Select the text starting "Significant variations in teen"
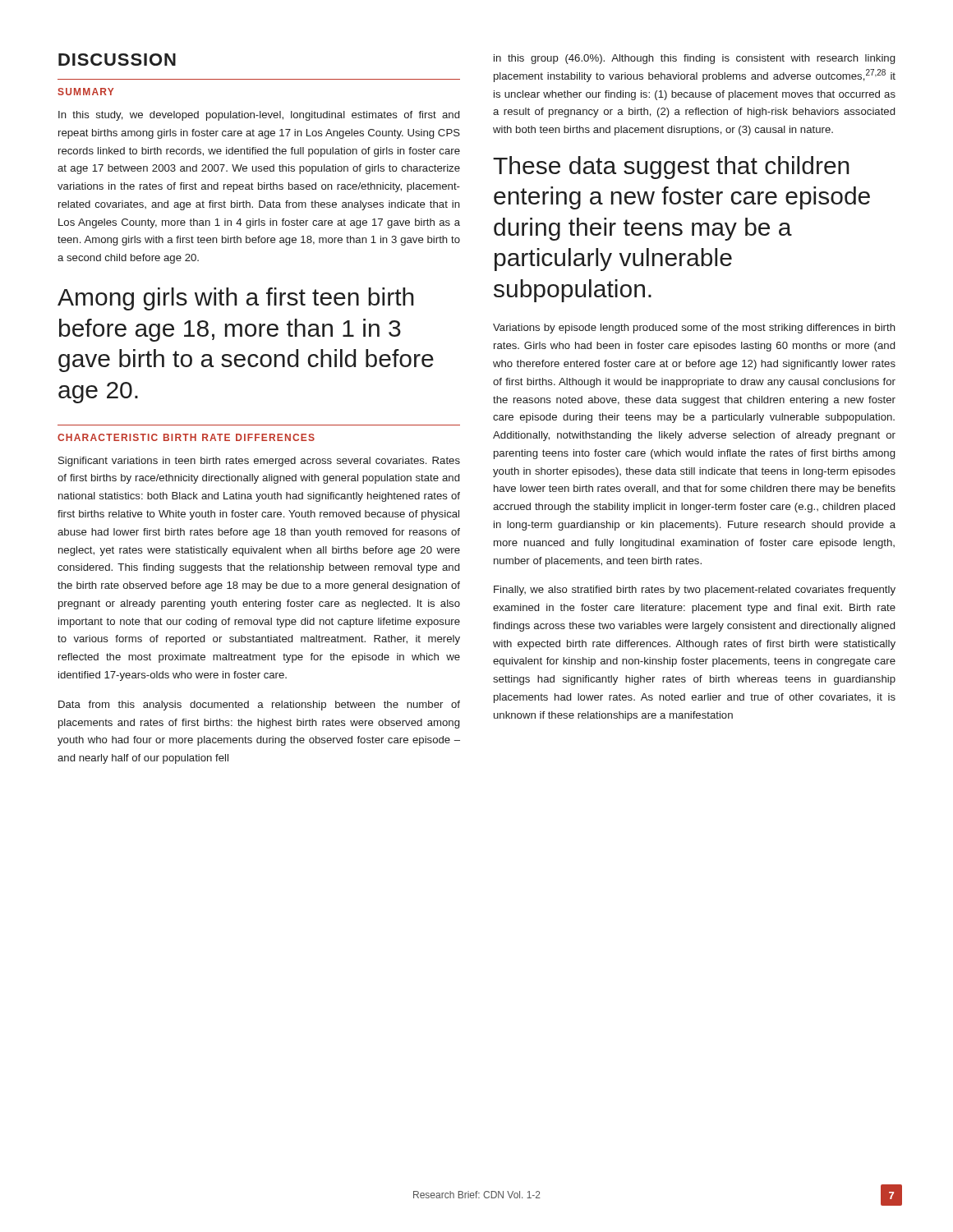This screenshot has width=953, height=1232. click(x=259, y=568)
